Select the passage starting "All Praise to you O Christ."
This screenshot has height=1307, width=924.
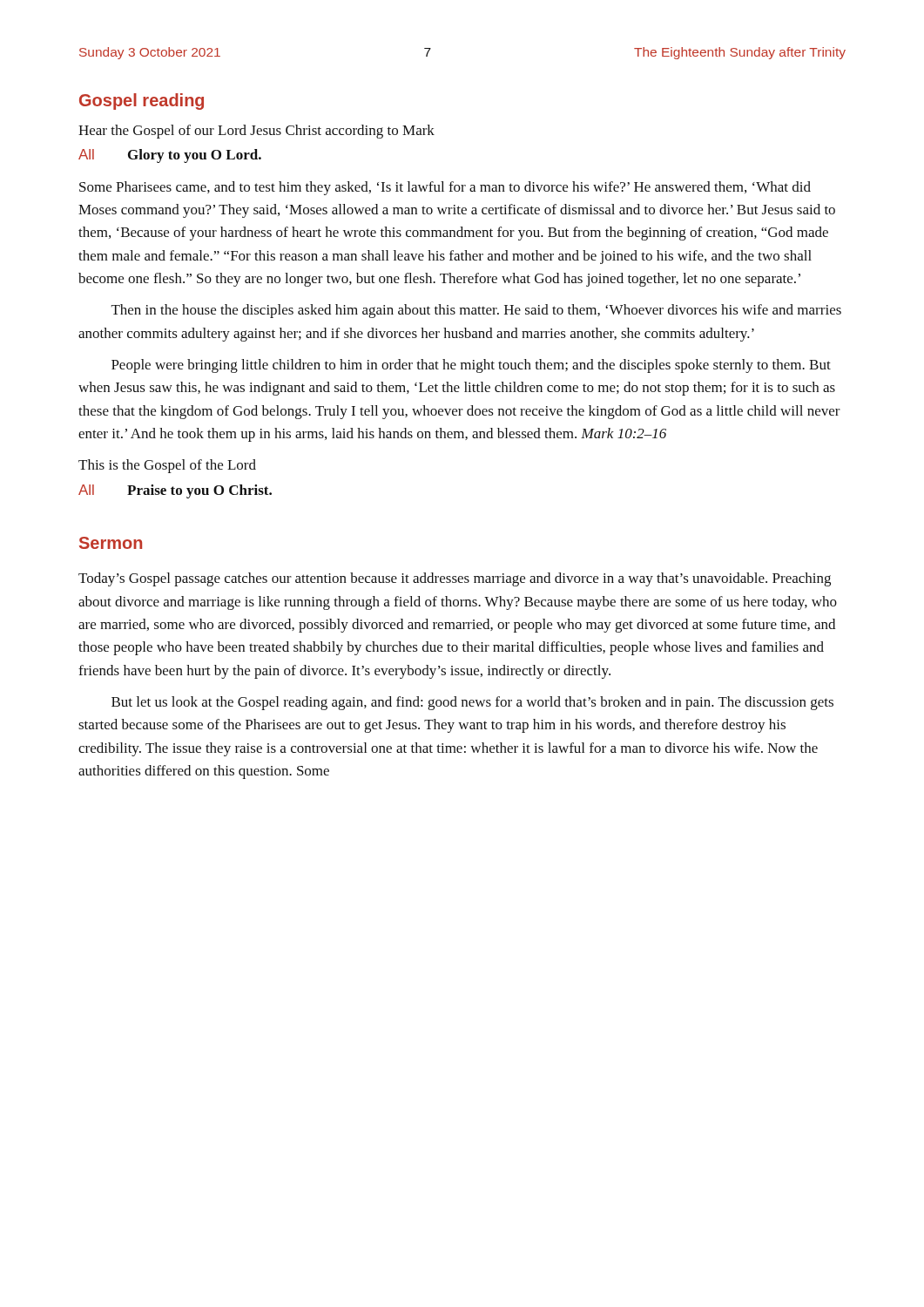175,491
